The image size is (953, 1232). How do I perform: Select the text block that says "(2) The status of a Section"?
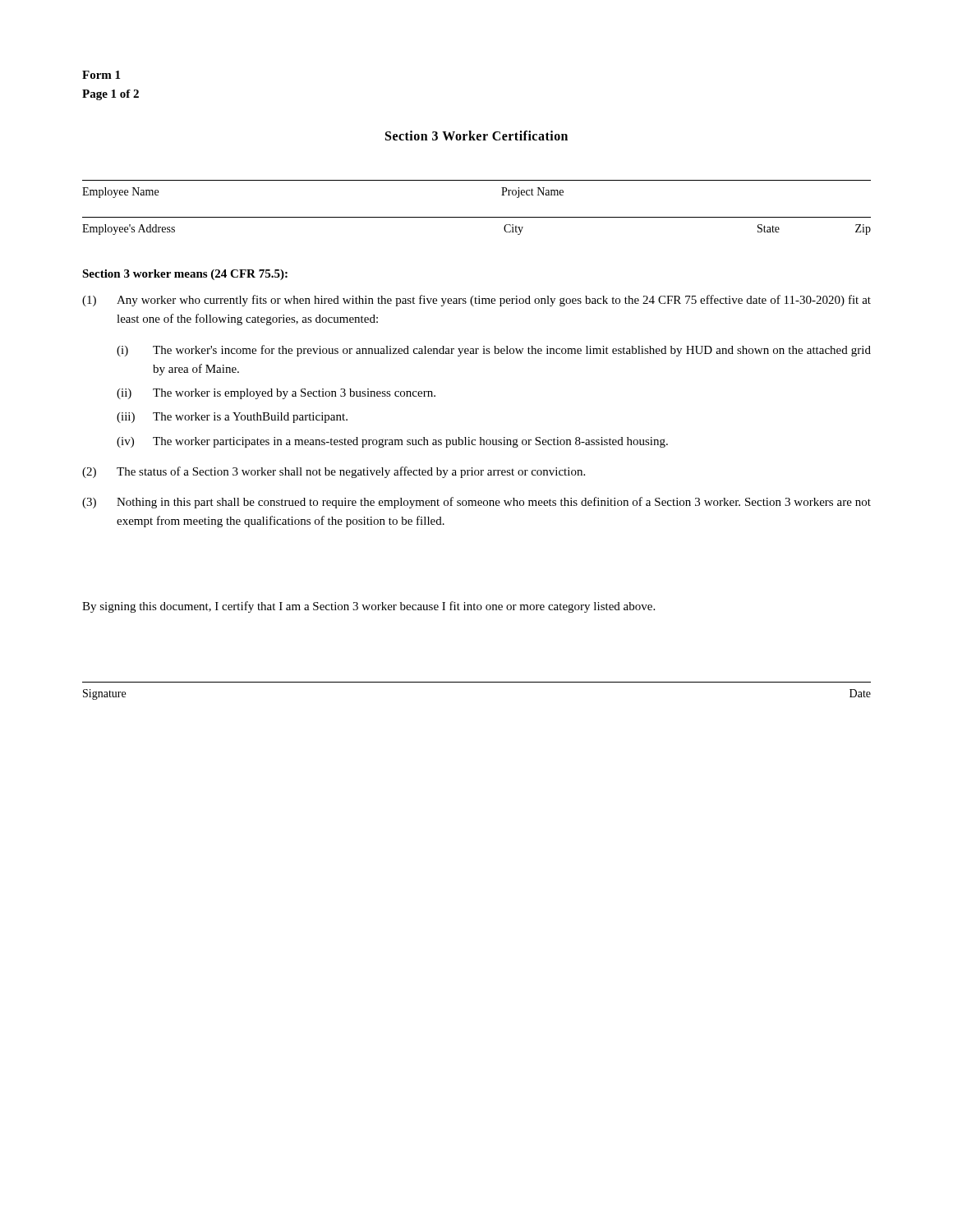tap(476, 472)
